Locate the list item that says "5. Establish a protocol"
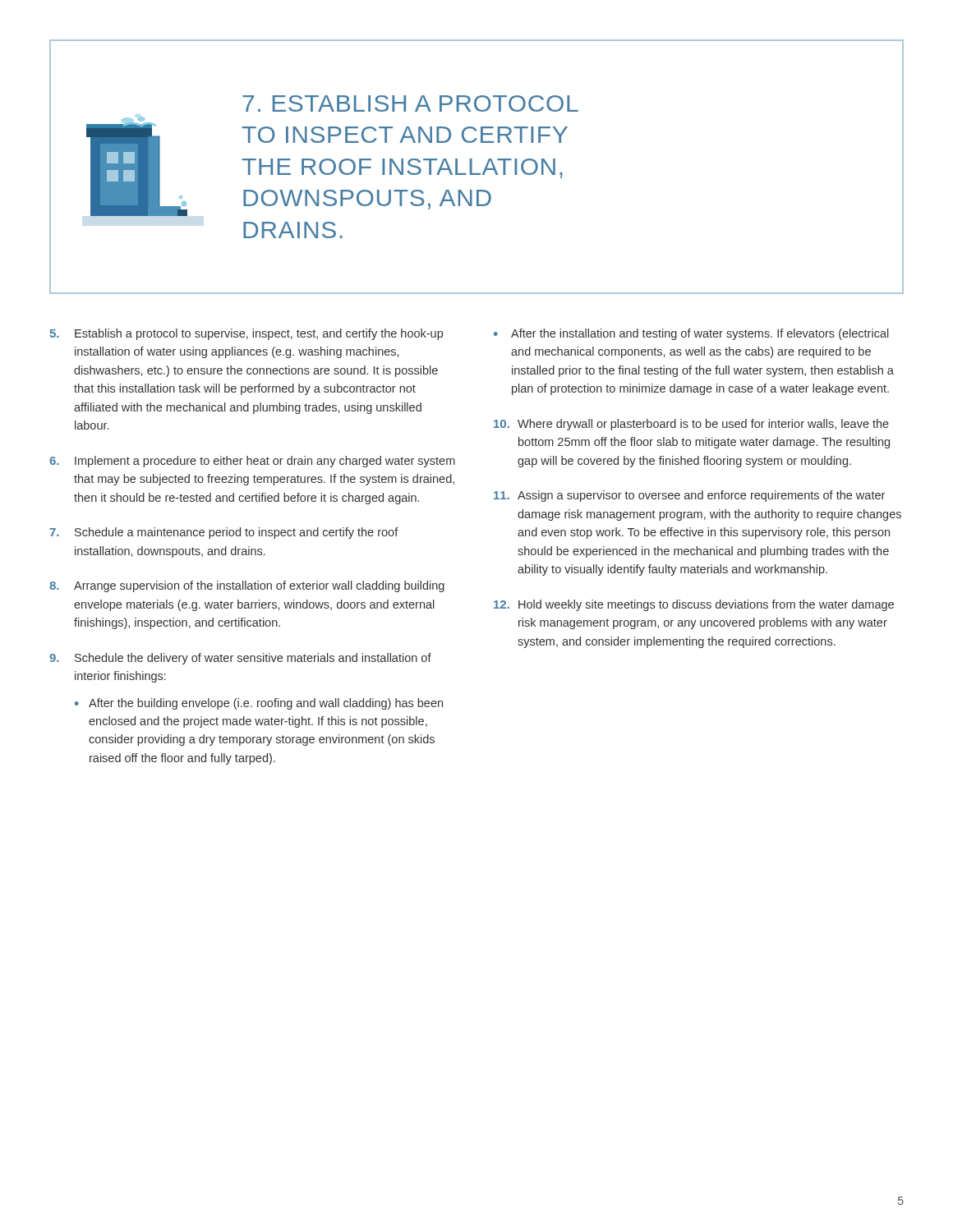The image size is (953, 1232). tap(255, 380)
